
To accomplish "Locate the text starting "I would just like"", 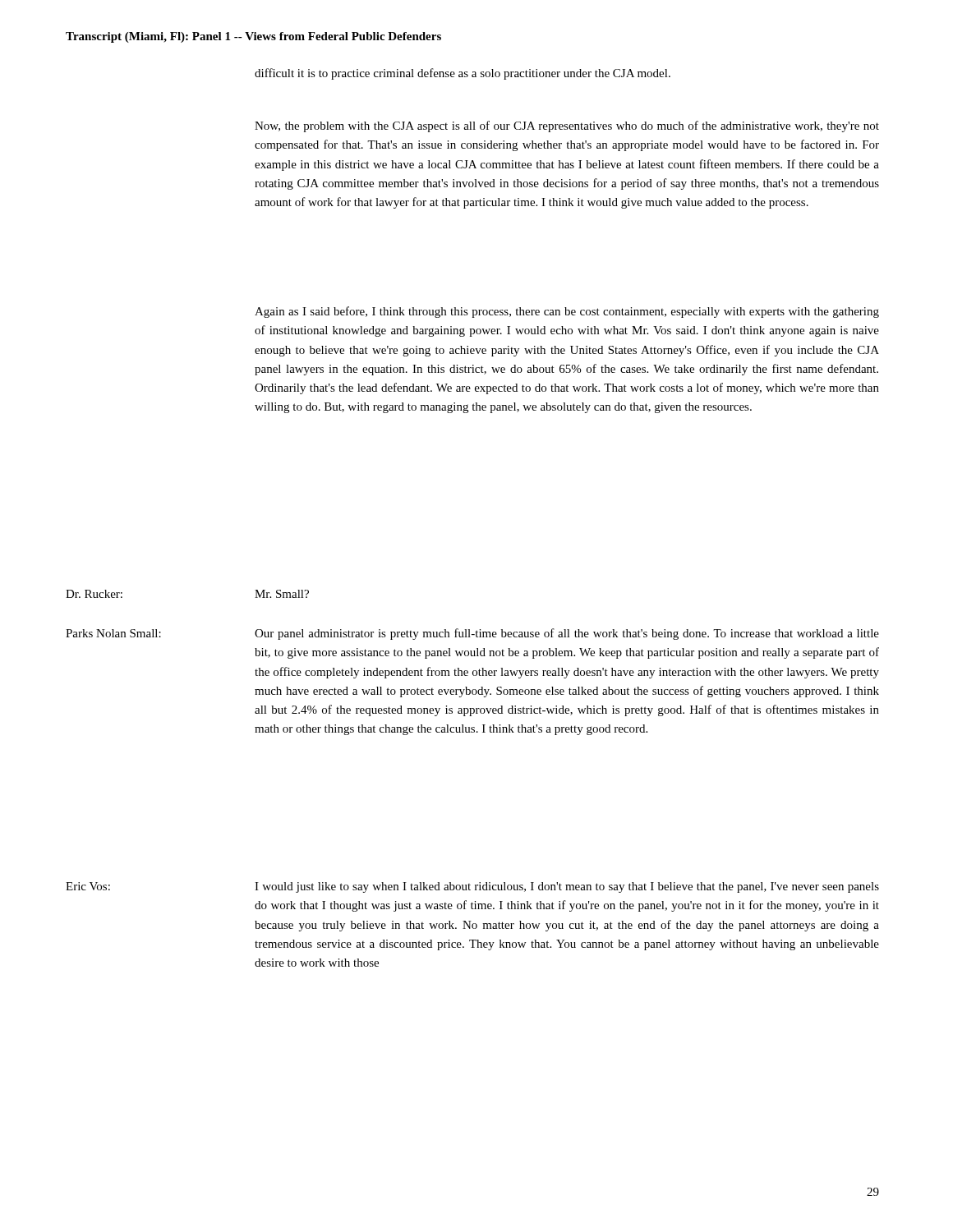I will [x=567, y=924].
